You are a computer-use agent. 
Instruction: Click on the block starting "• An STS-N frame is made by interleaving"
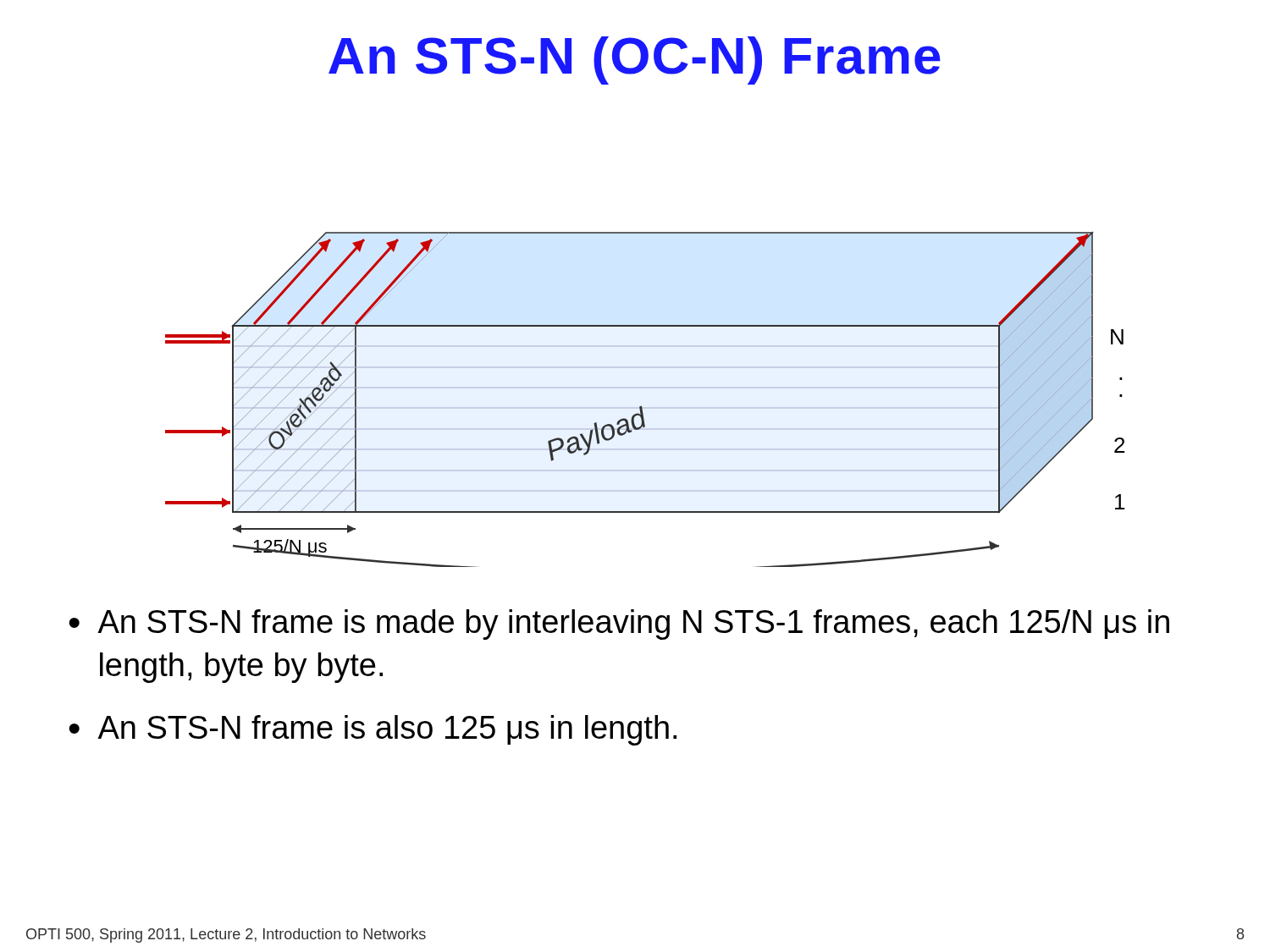point(639,644)
